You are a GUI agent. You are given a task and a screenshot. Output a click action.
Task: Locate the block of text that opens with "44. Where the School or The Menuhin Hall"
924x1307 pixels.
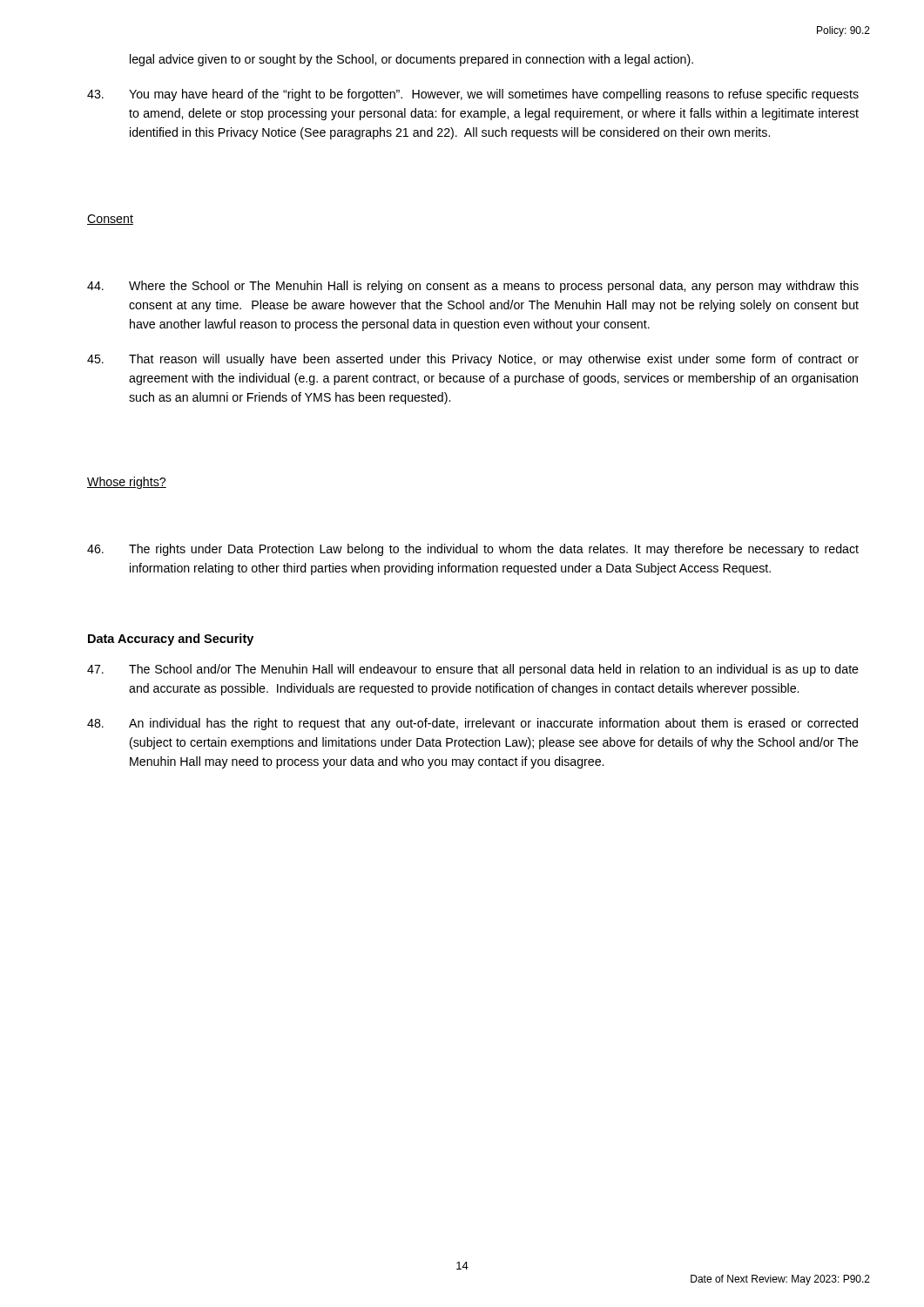[473, 305]
